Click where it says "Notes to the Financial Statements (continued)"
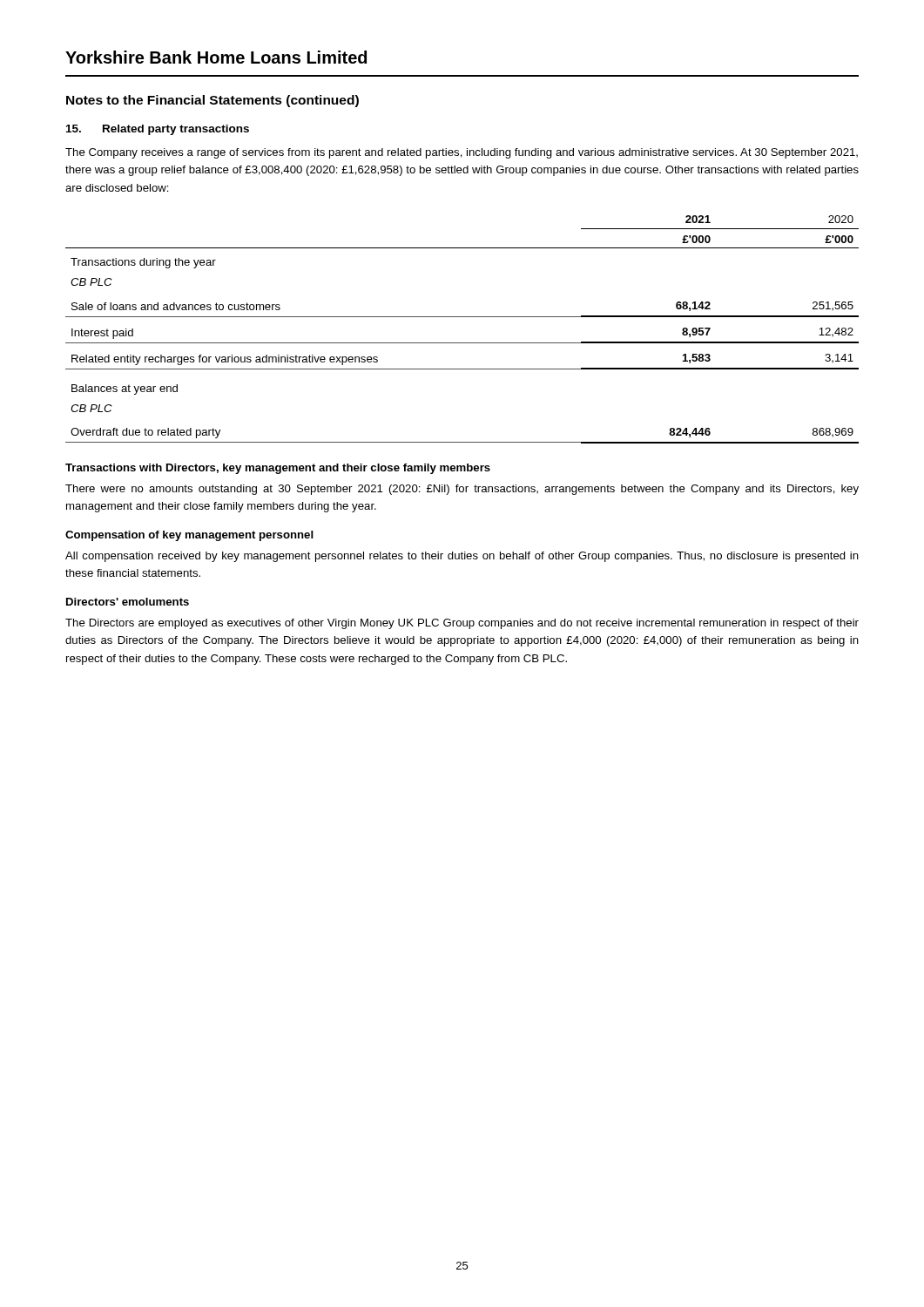924x1307 pixels. (212, 100)
